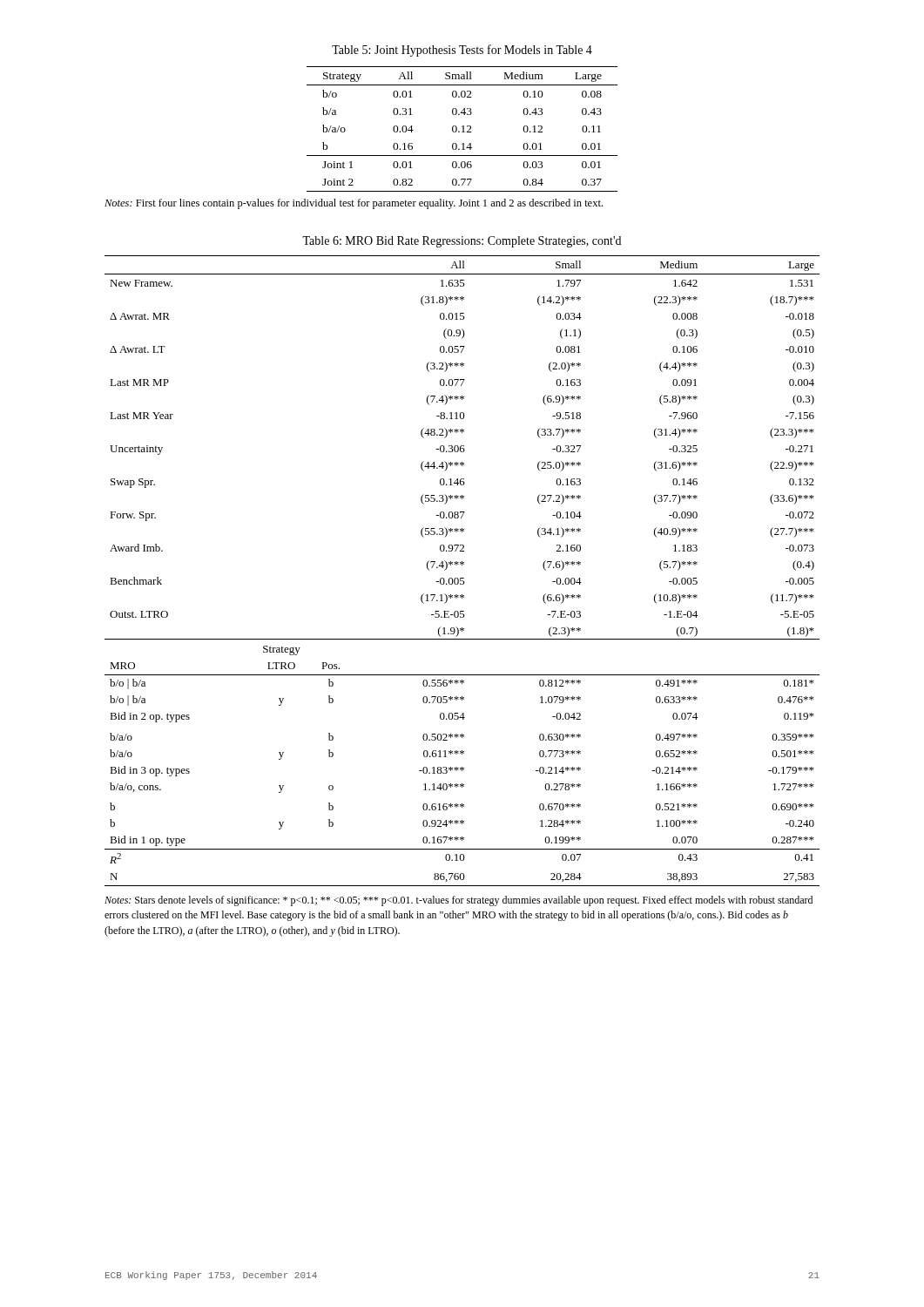Locate the block of text that opens with "Notes: First four"

354,203
